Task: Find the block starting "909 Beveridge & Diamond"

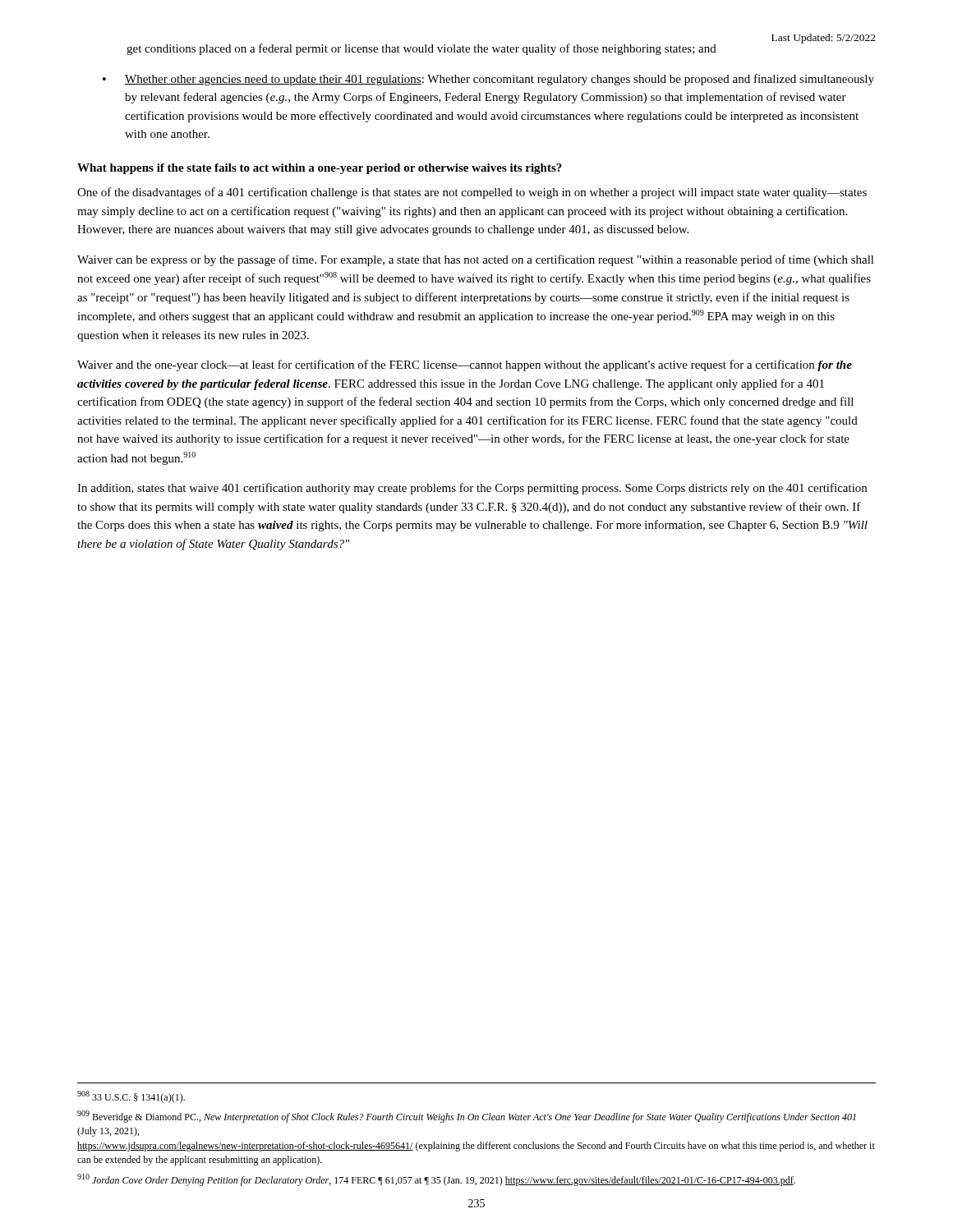Action: 476,1137
